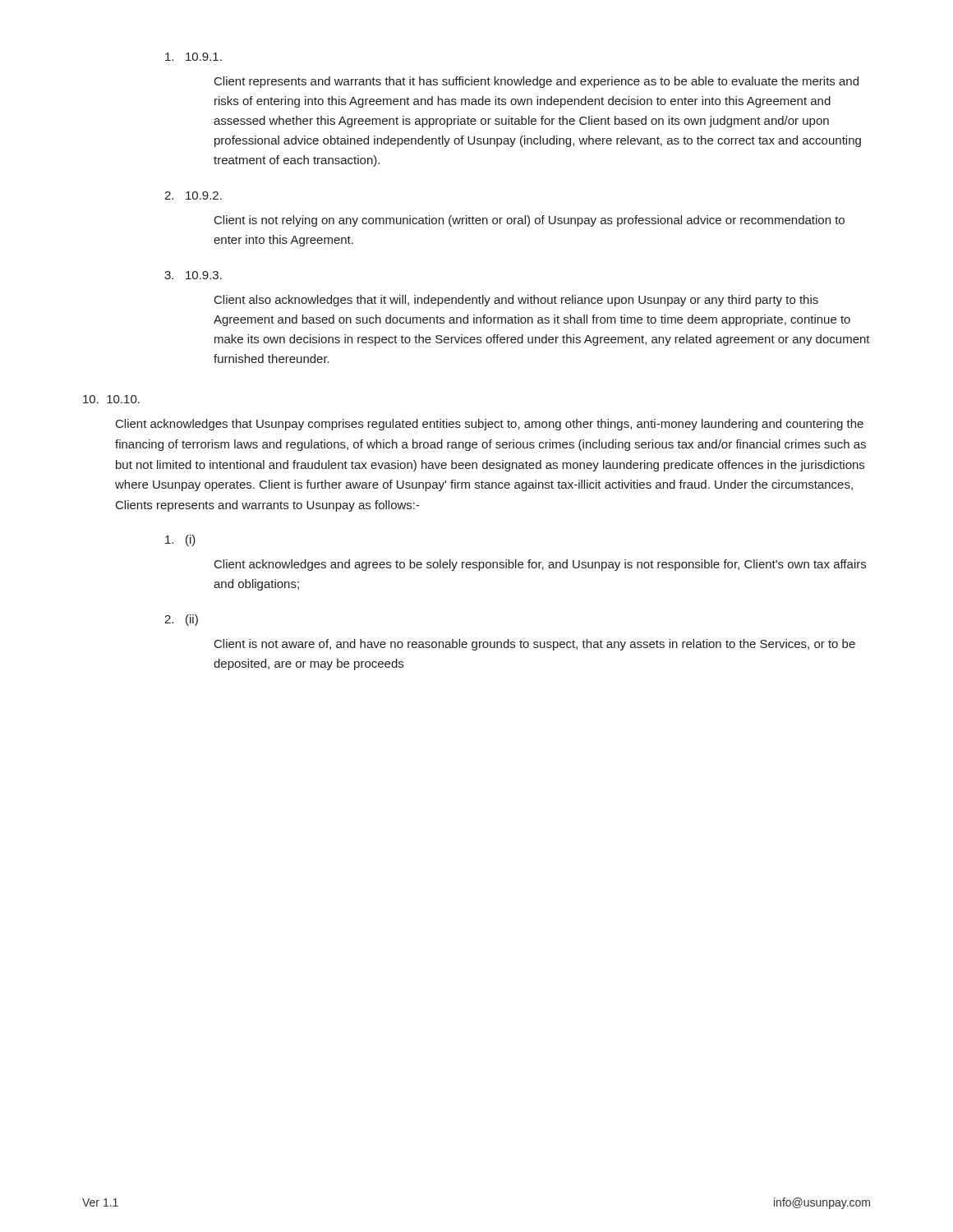Image resolution: width=953 pixels, height=1232 pixels.
Task: Point to the block beginning "Client represents and warrants that it"
Action: 538,120
